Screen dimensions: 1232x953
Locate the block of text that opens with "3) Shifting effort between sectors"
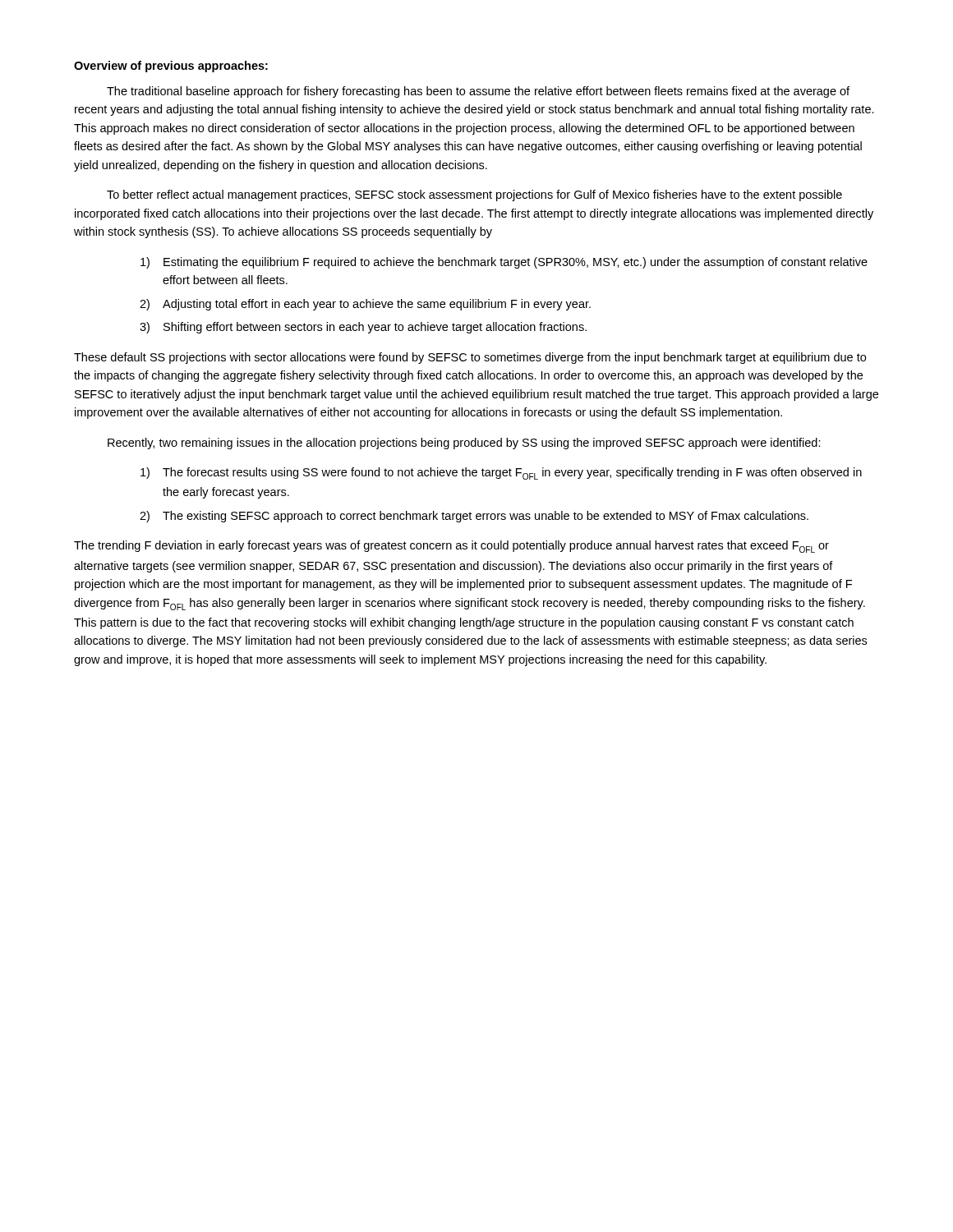[509, 327]
